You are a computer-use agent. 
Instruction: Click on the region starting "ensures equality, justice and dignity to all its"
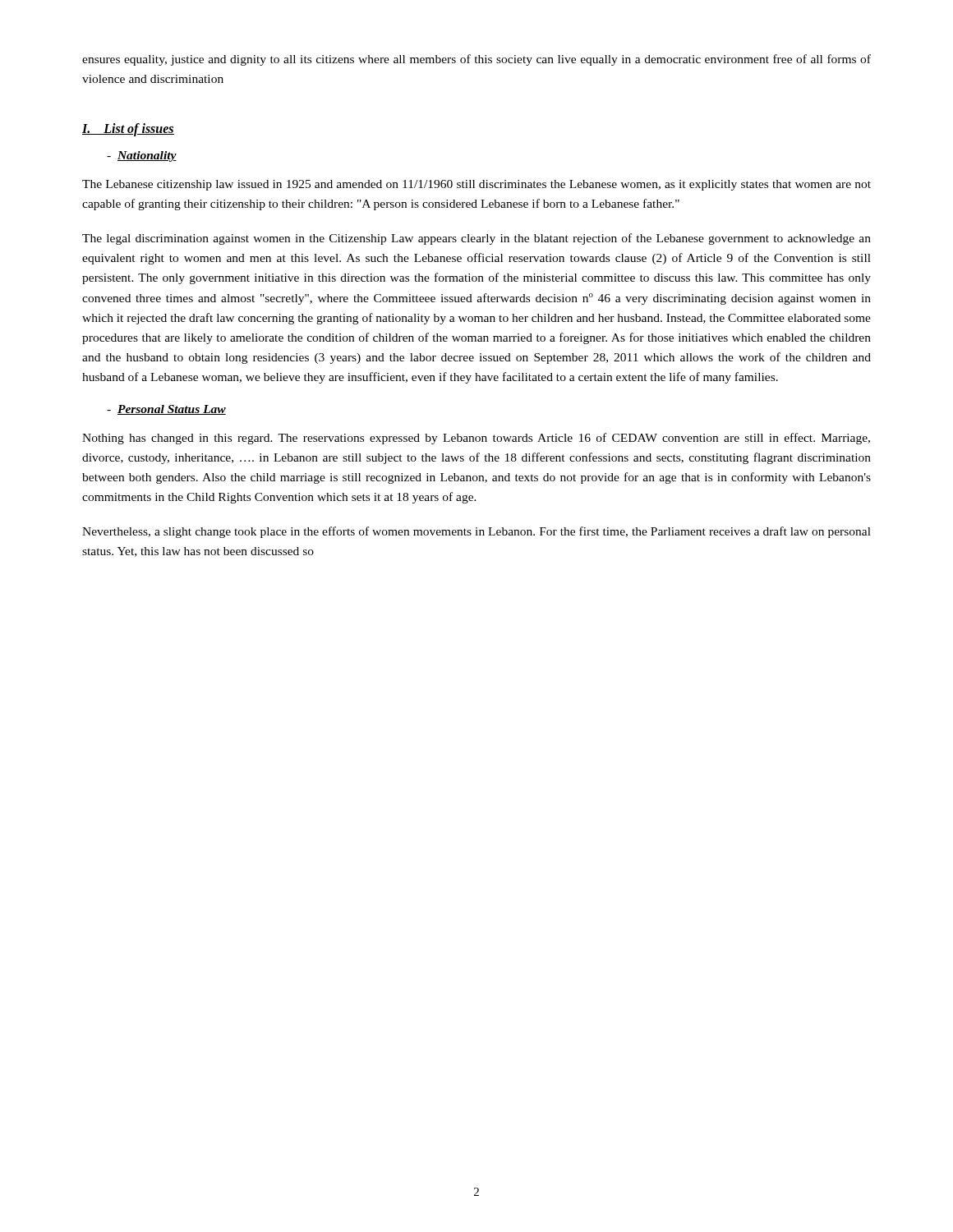[476, 69]
